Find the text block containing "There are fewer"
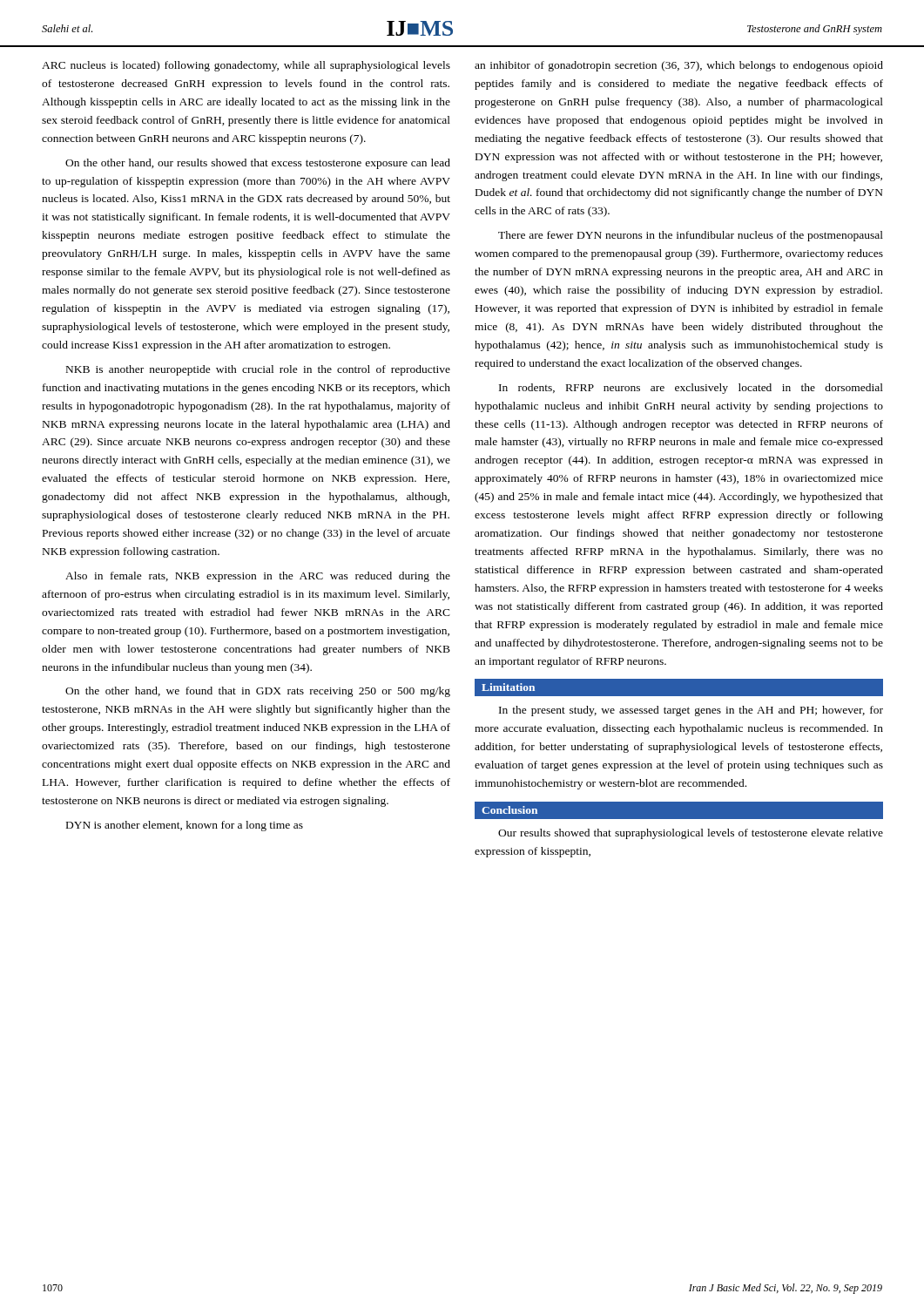Viewport: 924px width, 1307px height. (x=679, y=300)
